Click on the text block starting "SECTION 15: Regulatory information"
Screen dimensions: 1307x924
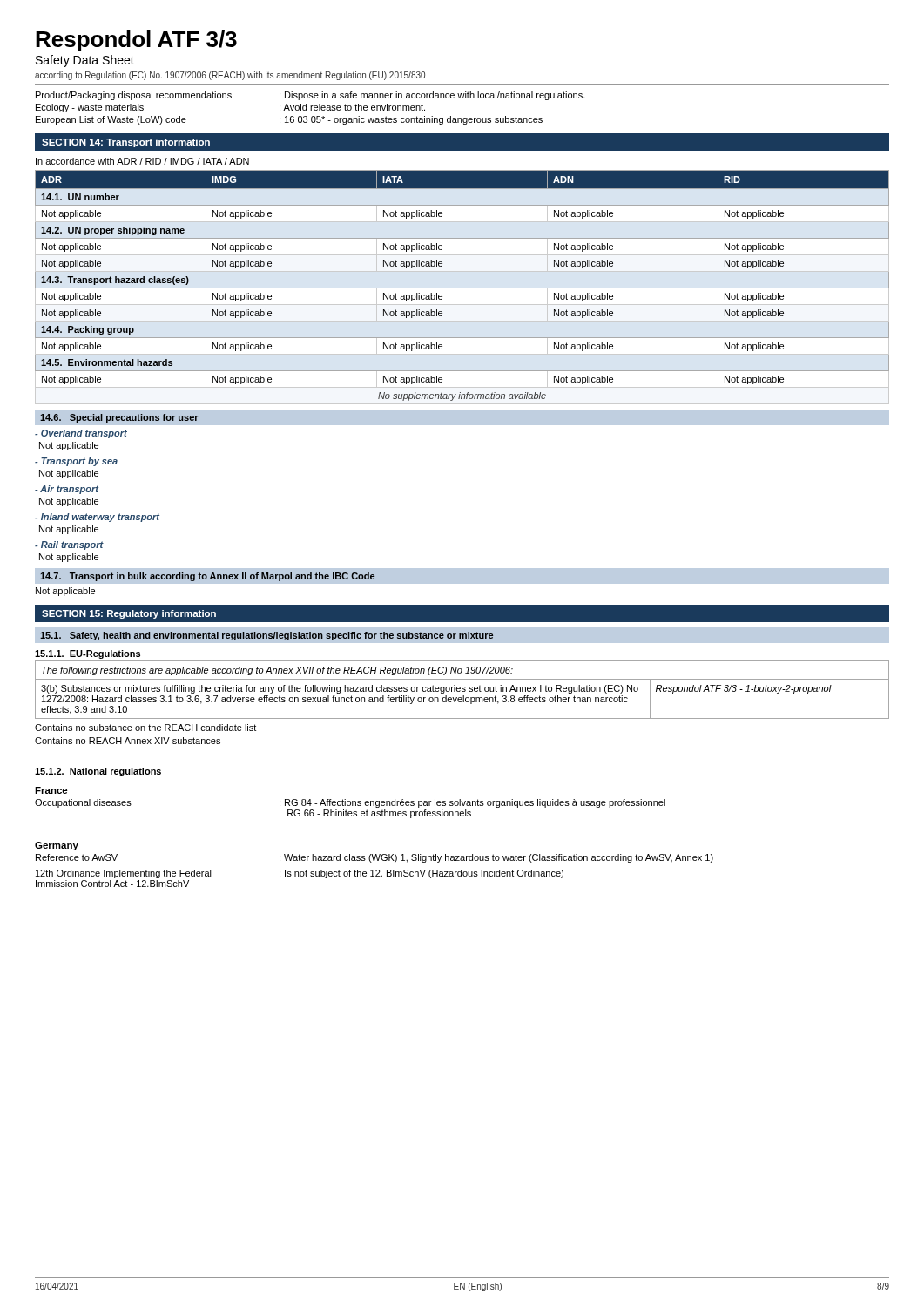[x=129, y=614]
